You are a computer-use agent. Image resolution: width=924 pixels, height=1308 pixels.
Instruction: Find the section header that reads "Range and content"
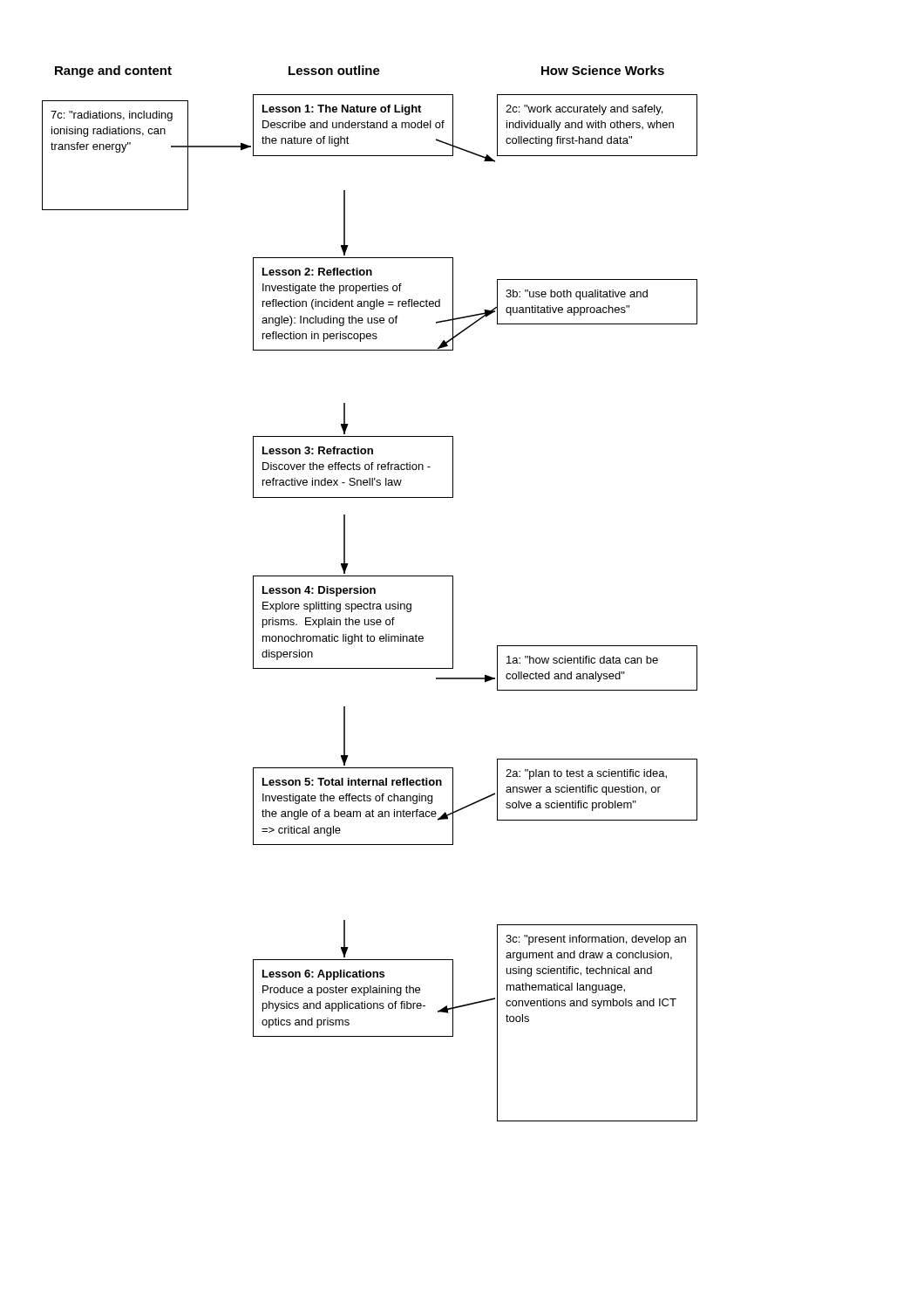113,70
